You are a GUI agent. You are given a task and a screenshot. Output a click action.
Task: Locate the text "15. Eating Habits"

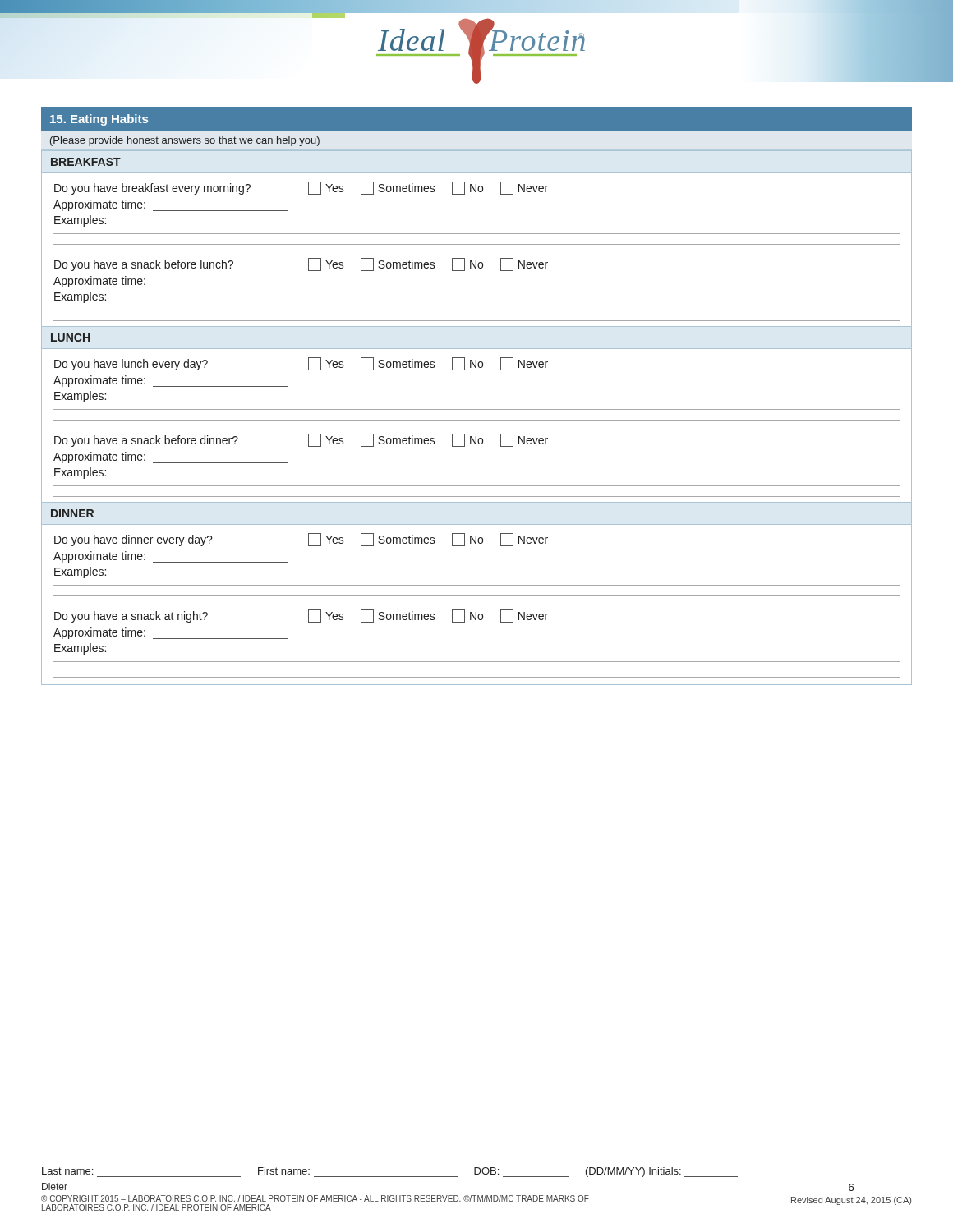[x=99, y=119]
